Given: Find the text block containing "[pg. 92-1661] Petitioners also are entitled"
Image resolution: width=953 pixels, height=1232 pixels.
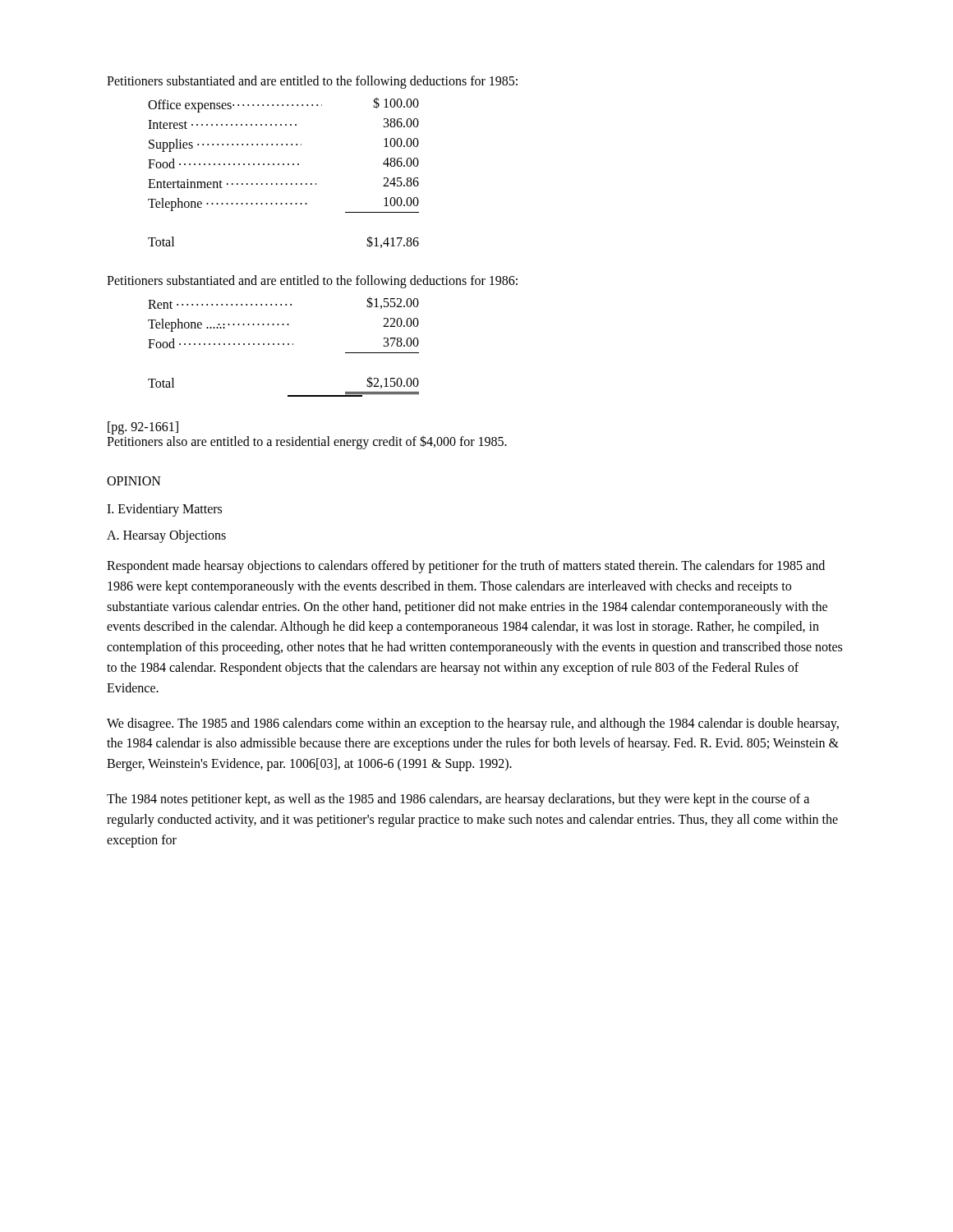Looking at the screenshot, I should [x=307, y=434].
